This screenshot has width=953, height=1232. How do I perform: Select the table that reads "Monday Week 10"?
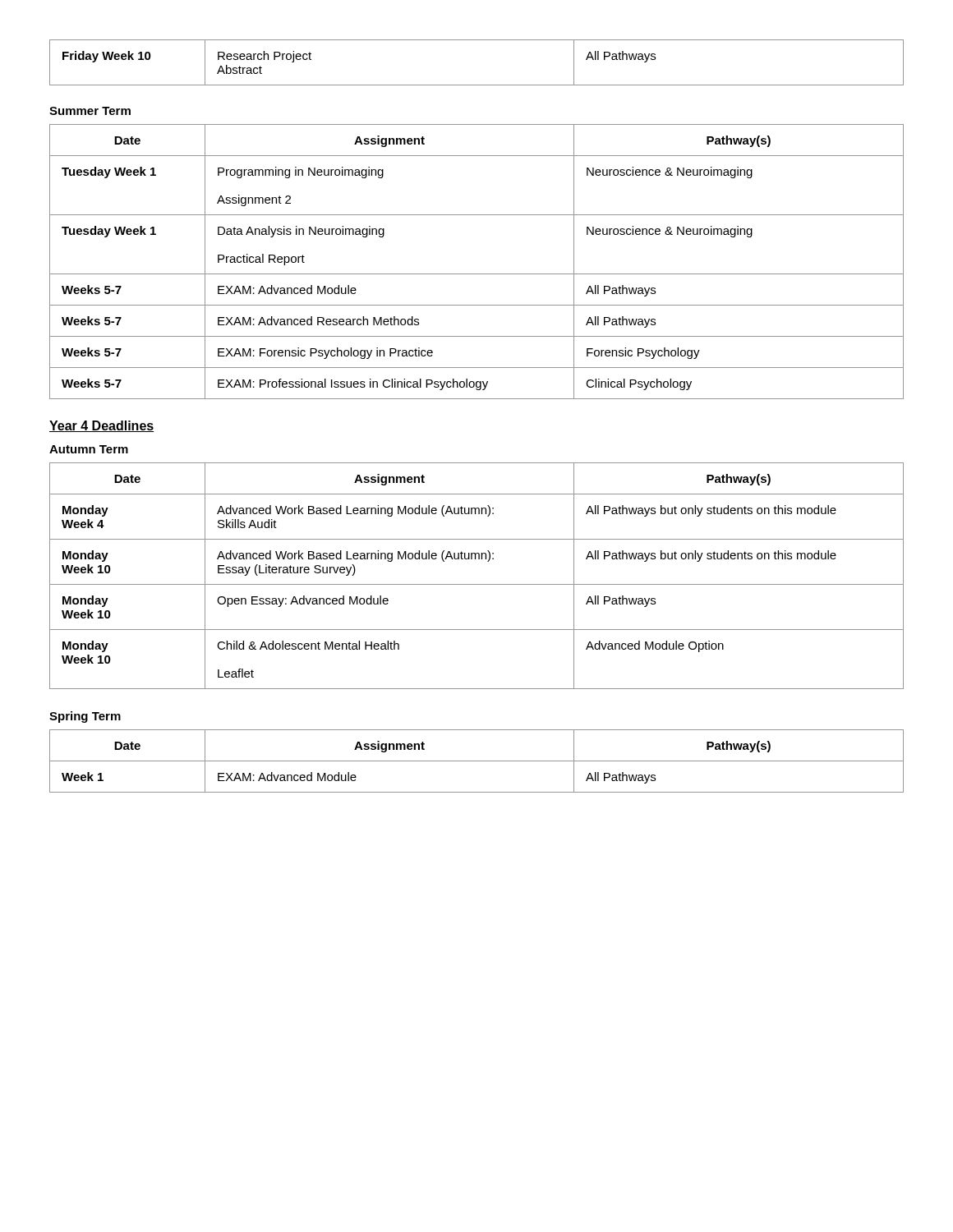pyautogui.click(x=476, y=576)
